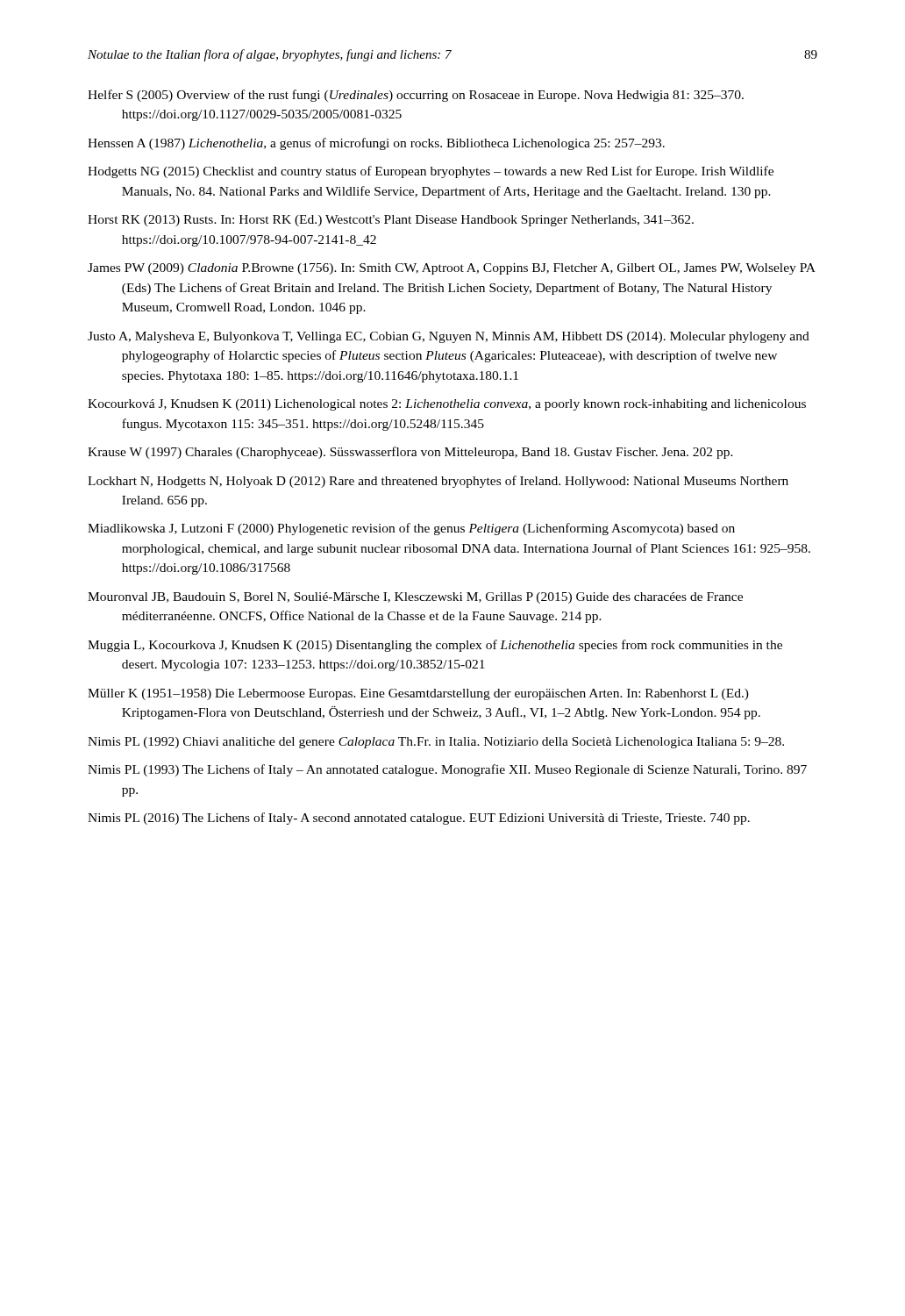Click on the list item with the text "Nimis PL (1992) Chiavi analitiche del"

[x=436, y=741]
